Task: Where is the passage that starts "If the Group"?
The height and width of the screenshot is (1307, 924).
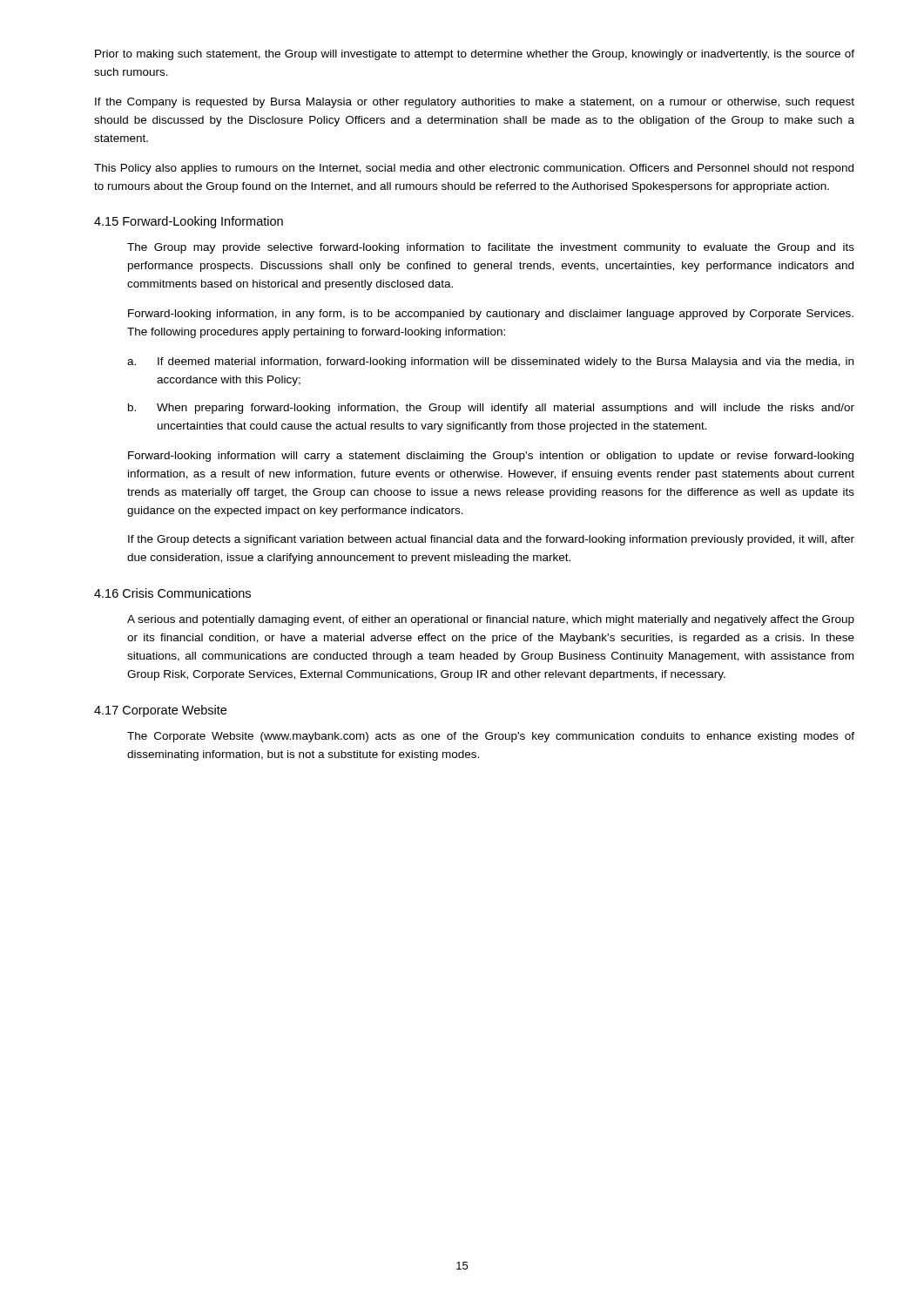Action: coord(491,548)
